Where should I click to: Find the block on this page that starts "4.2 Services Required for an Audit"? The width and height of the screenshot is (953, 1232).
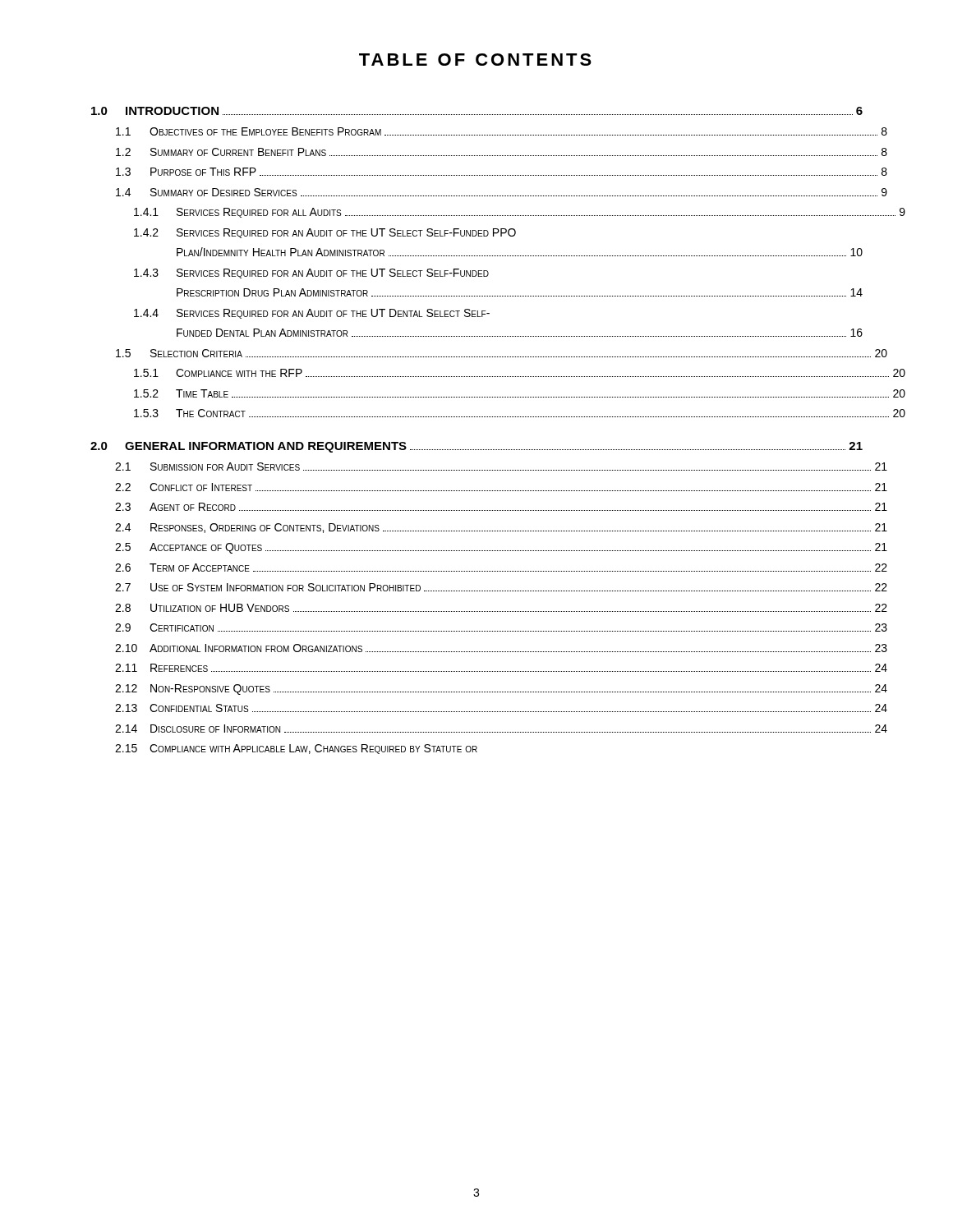point(325,232)
